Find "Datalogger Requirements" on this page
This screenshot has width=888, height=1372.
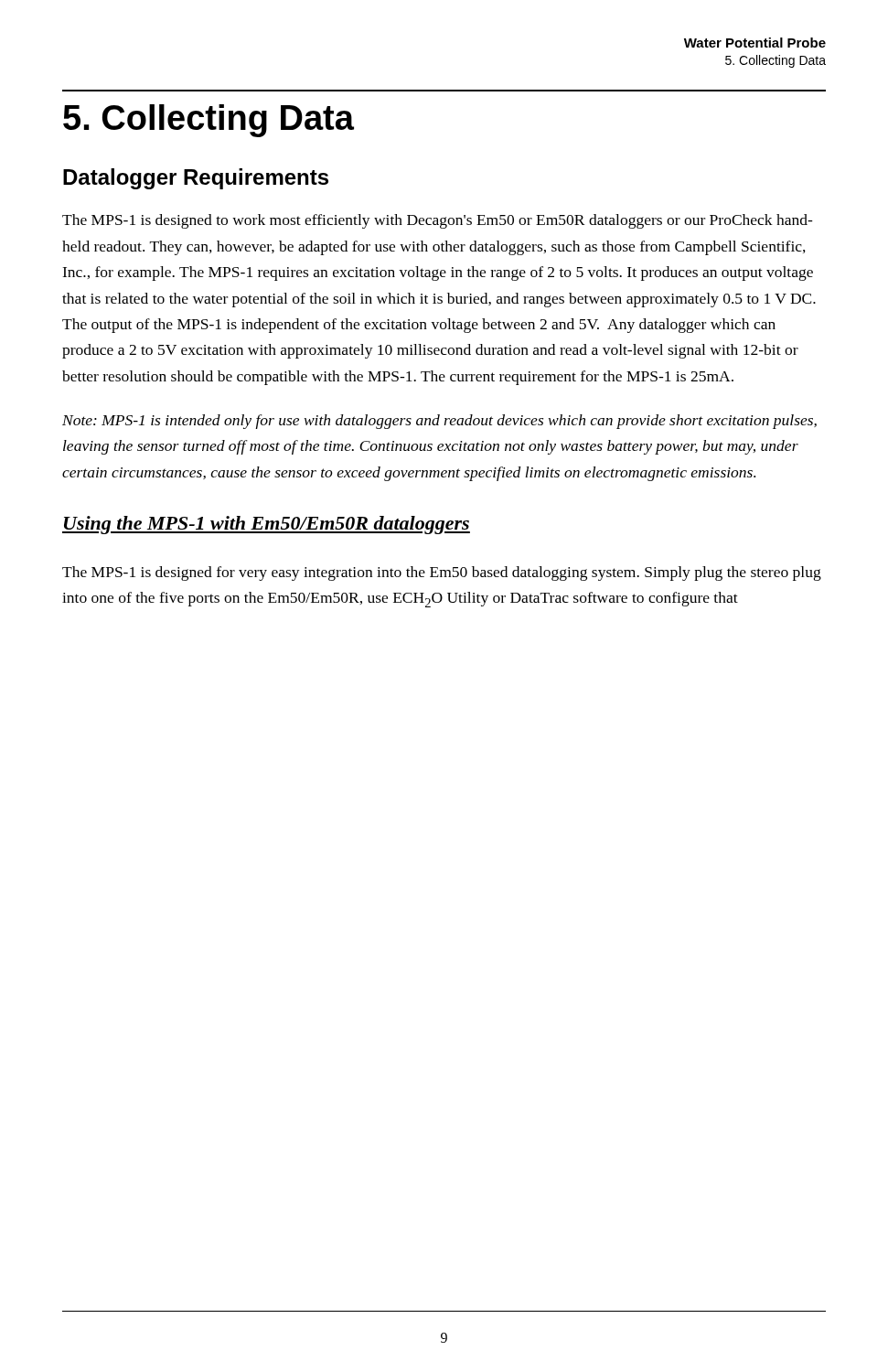[x=196, y=177]
